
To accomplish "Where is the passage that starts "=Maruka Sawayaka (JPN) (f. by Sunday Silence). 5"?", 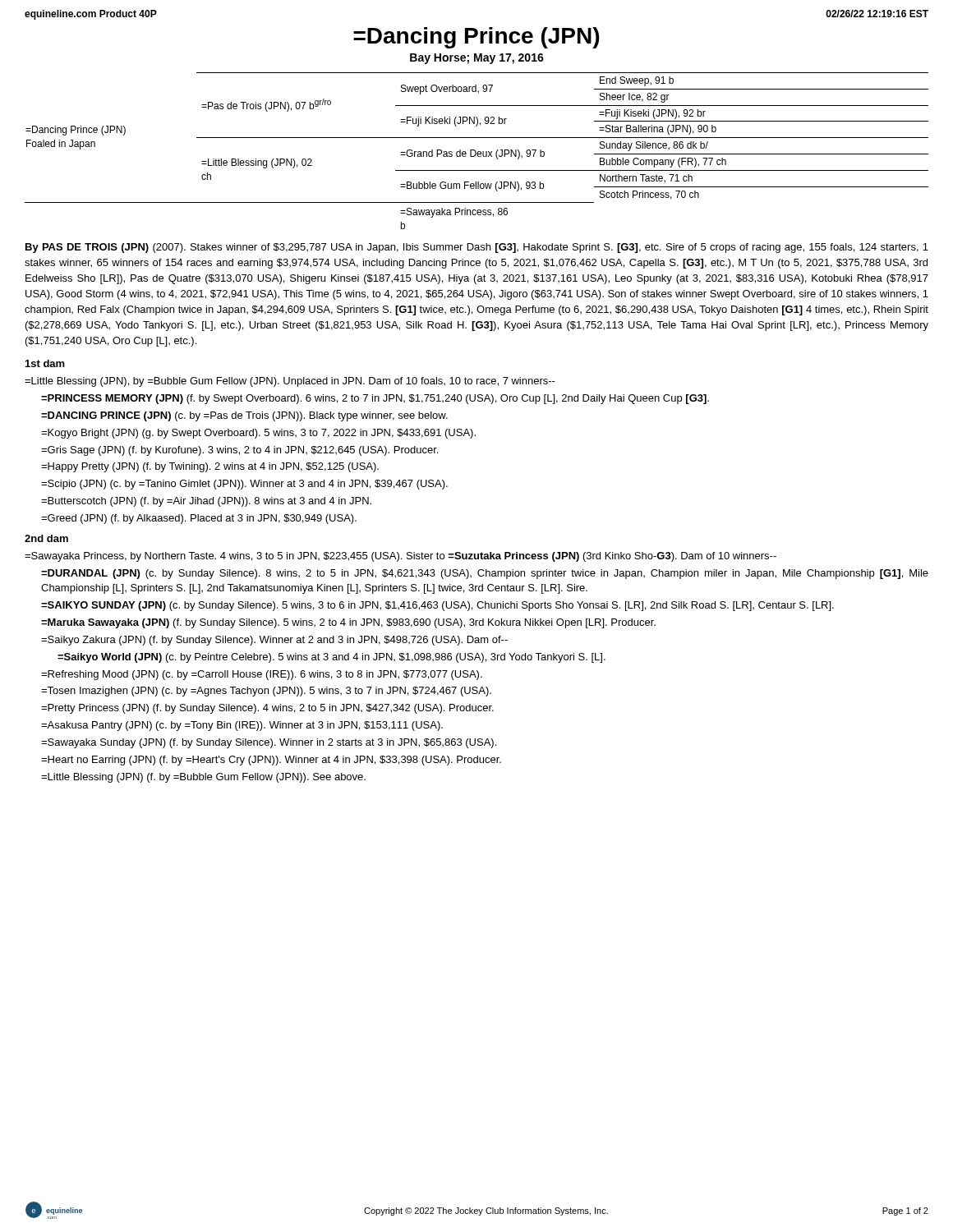I will (349, 622).
